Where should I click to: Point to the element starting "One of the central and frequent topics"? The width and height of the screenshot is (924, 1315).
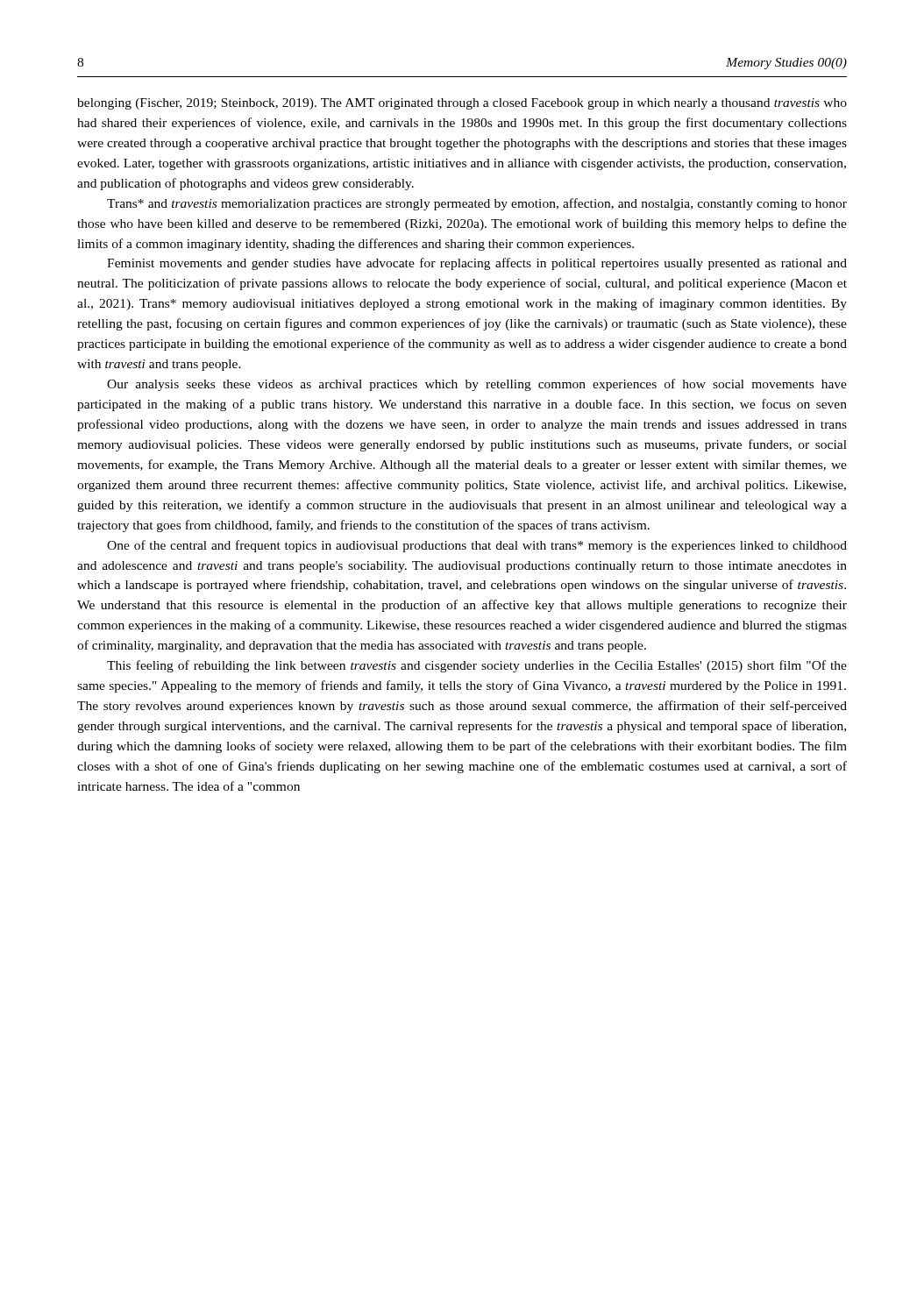tap(462, 596)
